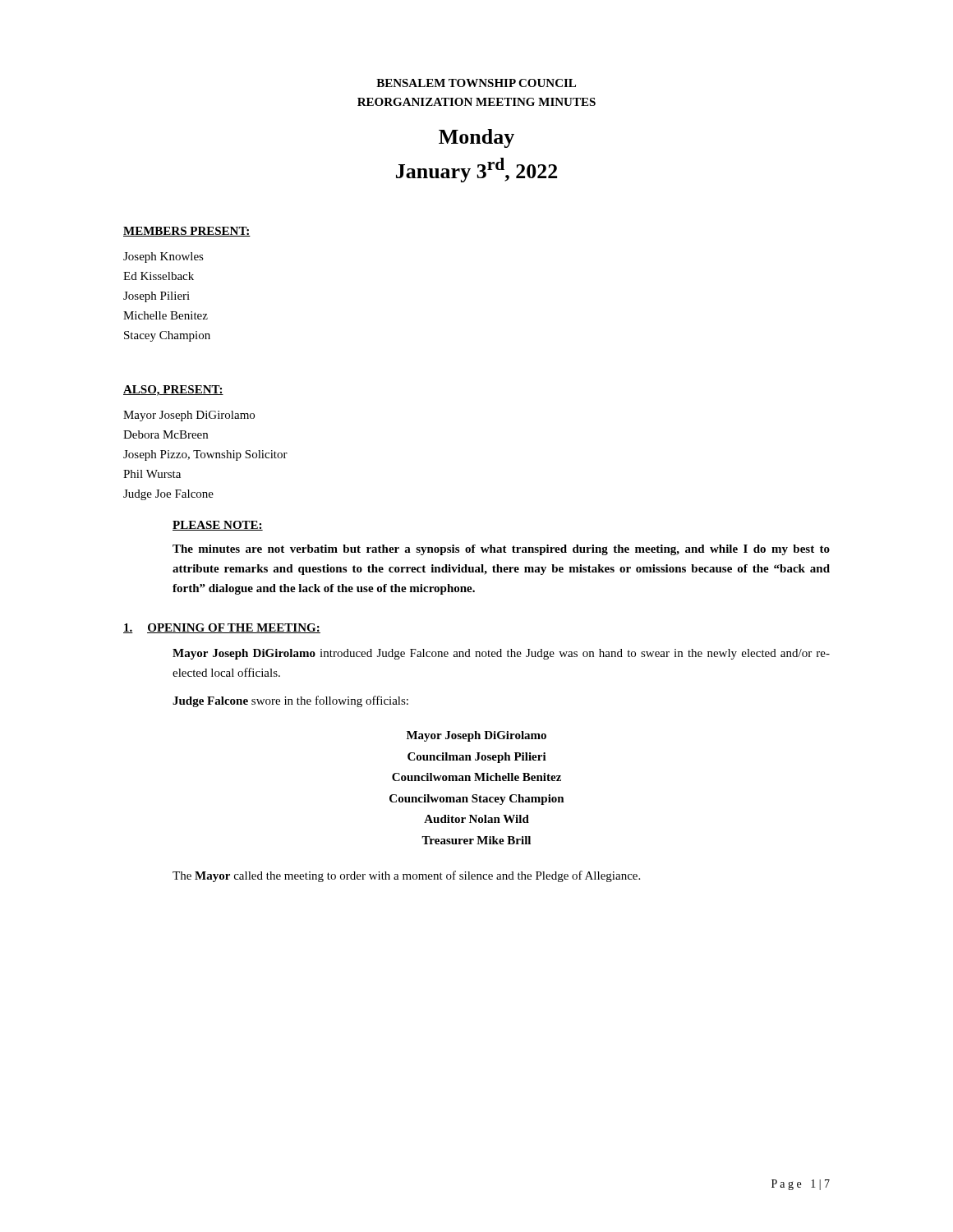Image resolution: width=953 pixels, height=1232 pixels.
Task: Navigate to the element starting "The Mayor called the meeting to order"
Action: (407, 876)
